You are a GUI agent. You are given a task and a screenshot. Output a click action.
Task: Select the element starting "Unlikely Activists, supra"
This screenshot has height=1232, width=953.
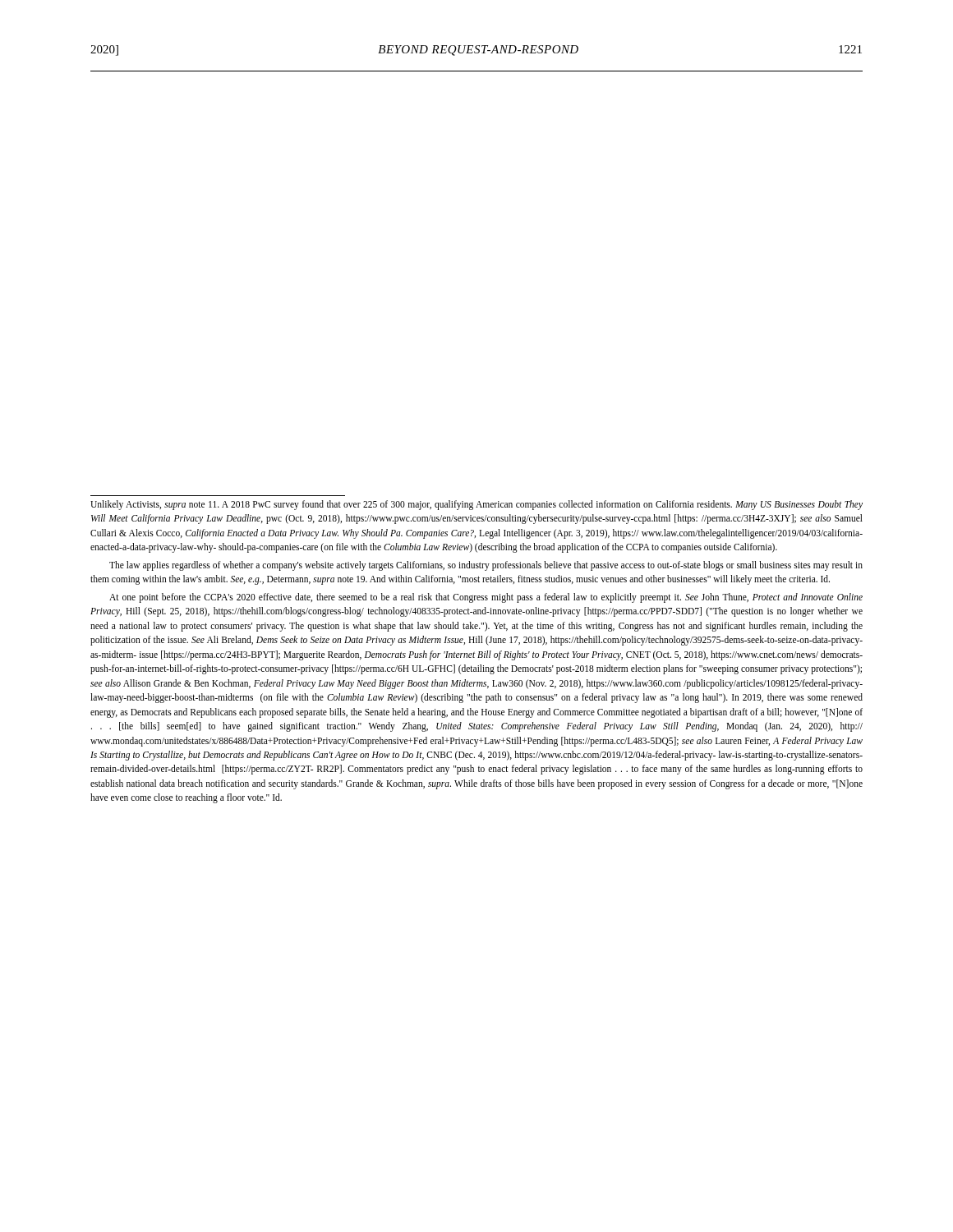click(x=476, y=652)
